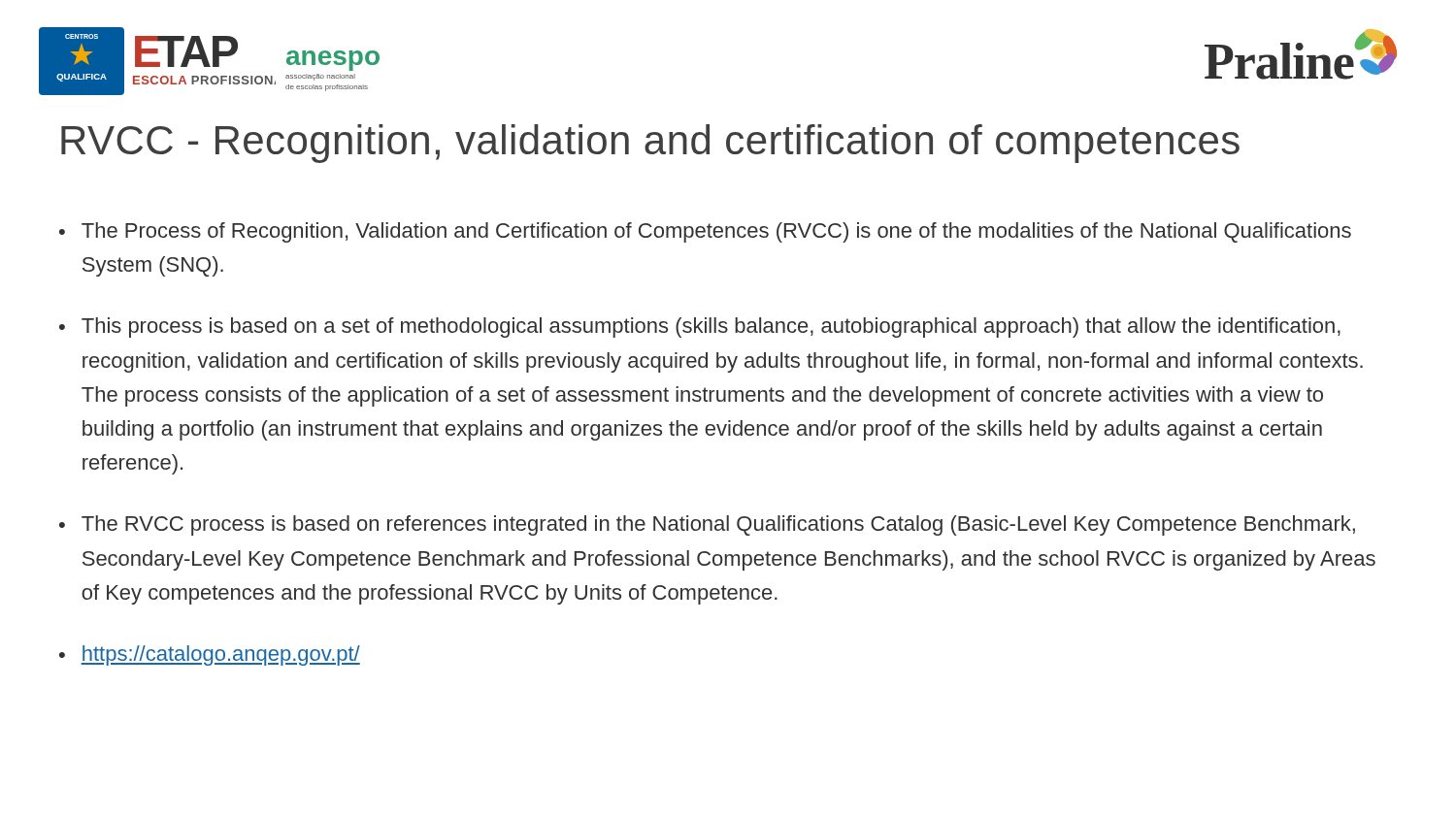Click the passage that begins "• The Process"

(x=718, y=248)
